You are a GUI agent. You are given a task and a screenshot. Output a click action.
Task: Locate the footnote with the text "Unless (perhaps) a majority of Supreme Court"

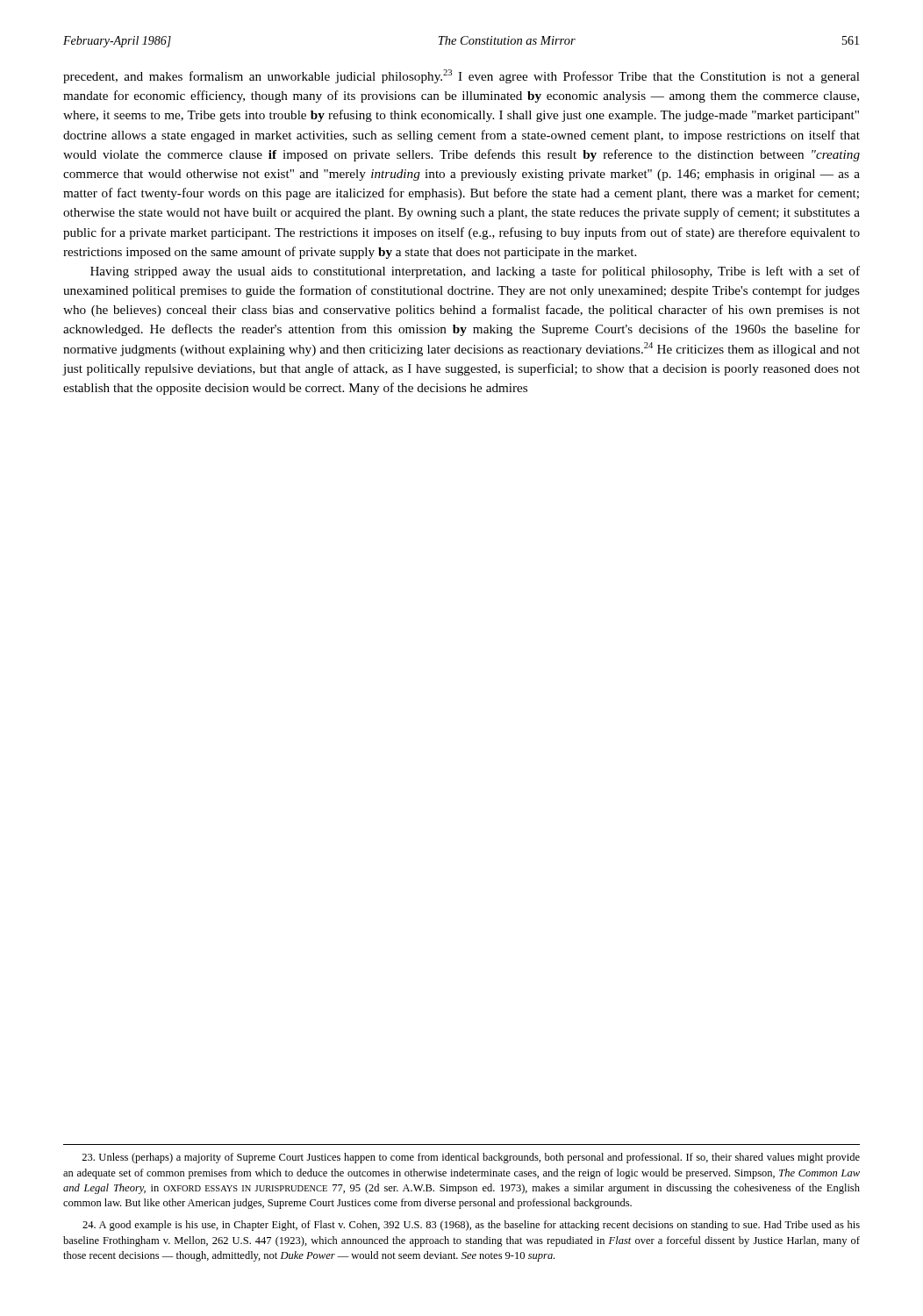coord(462,1181)
